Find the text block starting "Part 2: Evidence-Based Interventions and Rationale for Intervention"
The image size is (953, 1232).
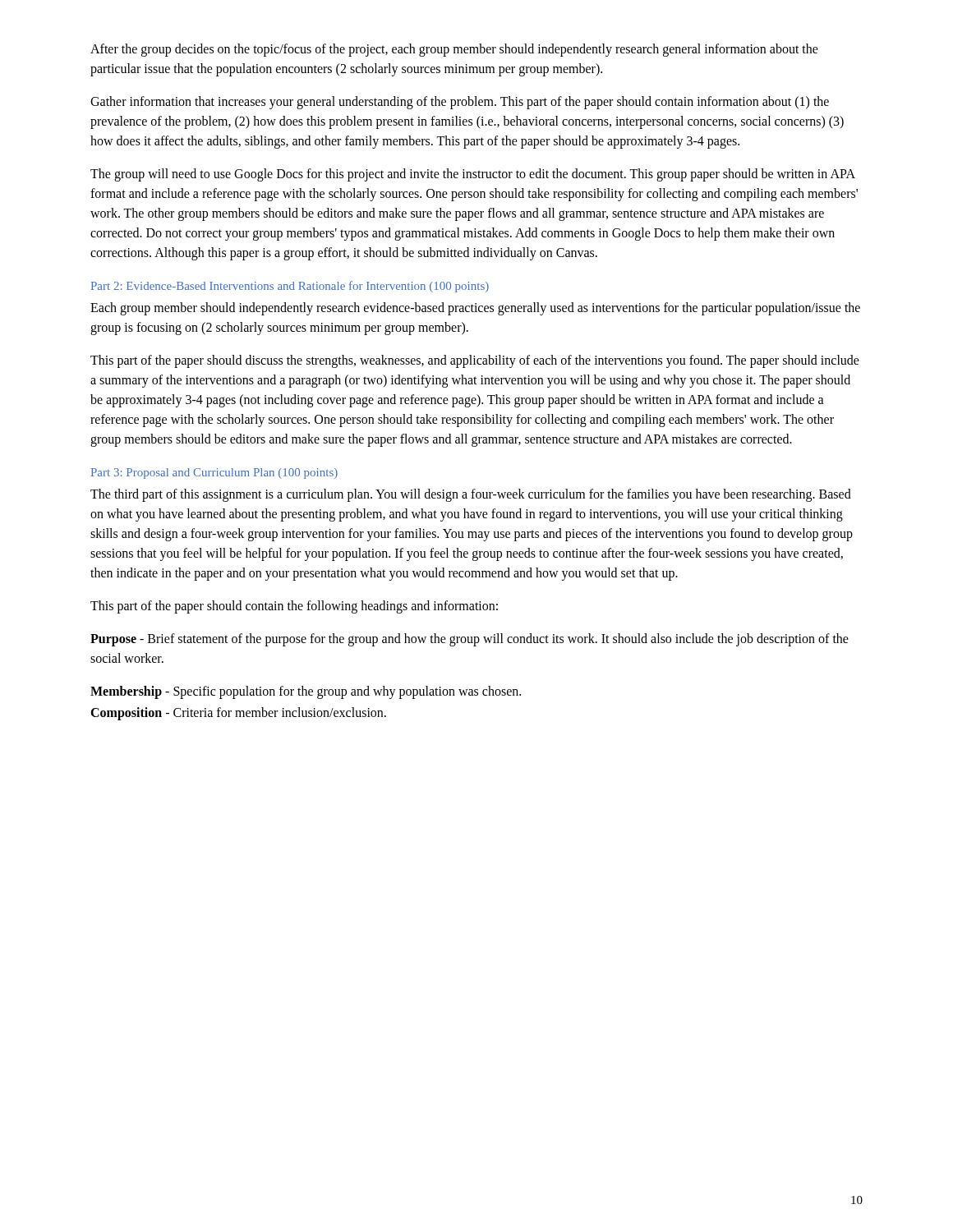pos(476,286)
